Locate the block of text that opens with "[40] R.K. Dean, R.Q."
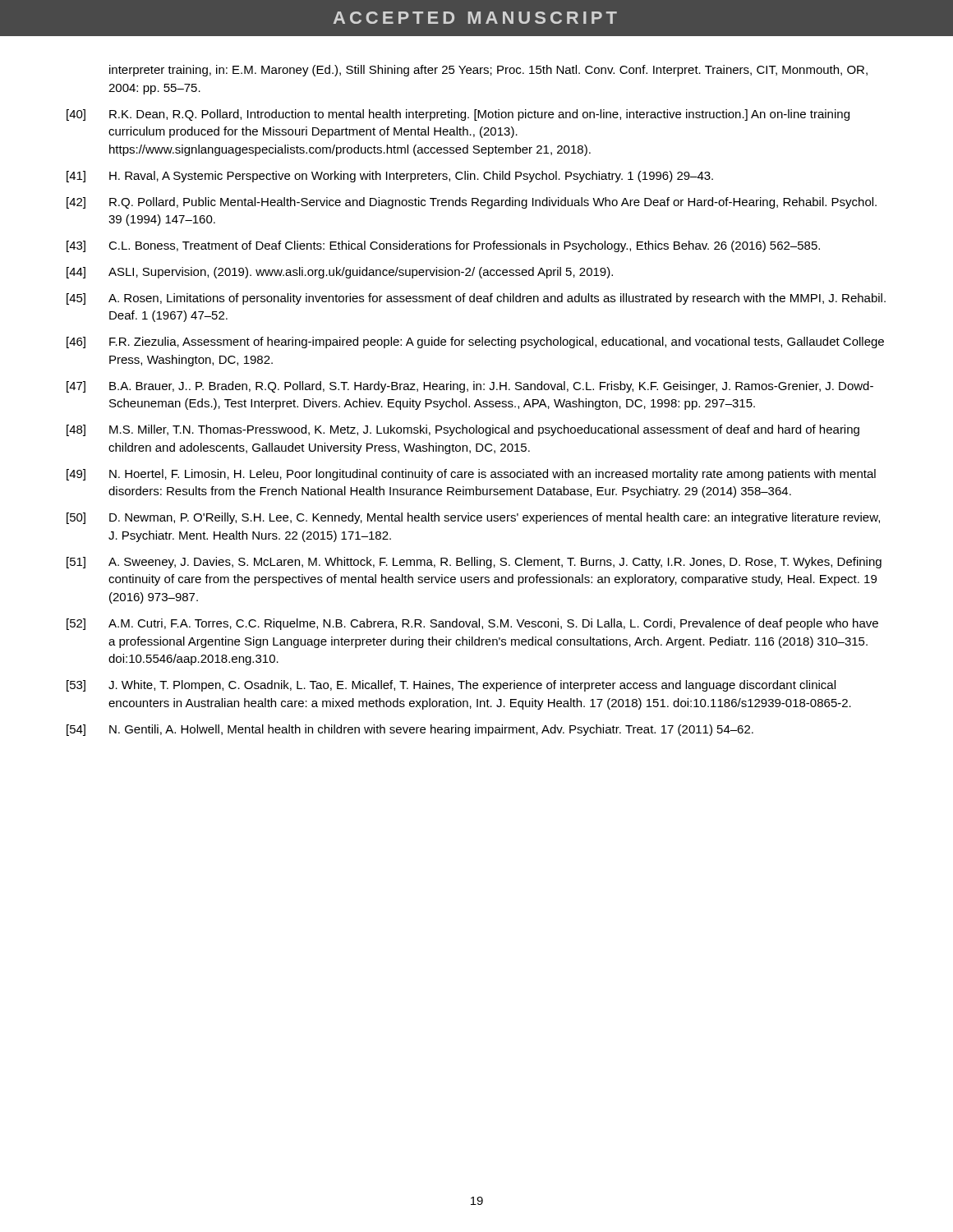953x1232 pixels. (476, 132)
